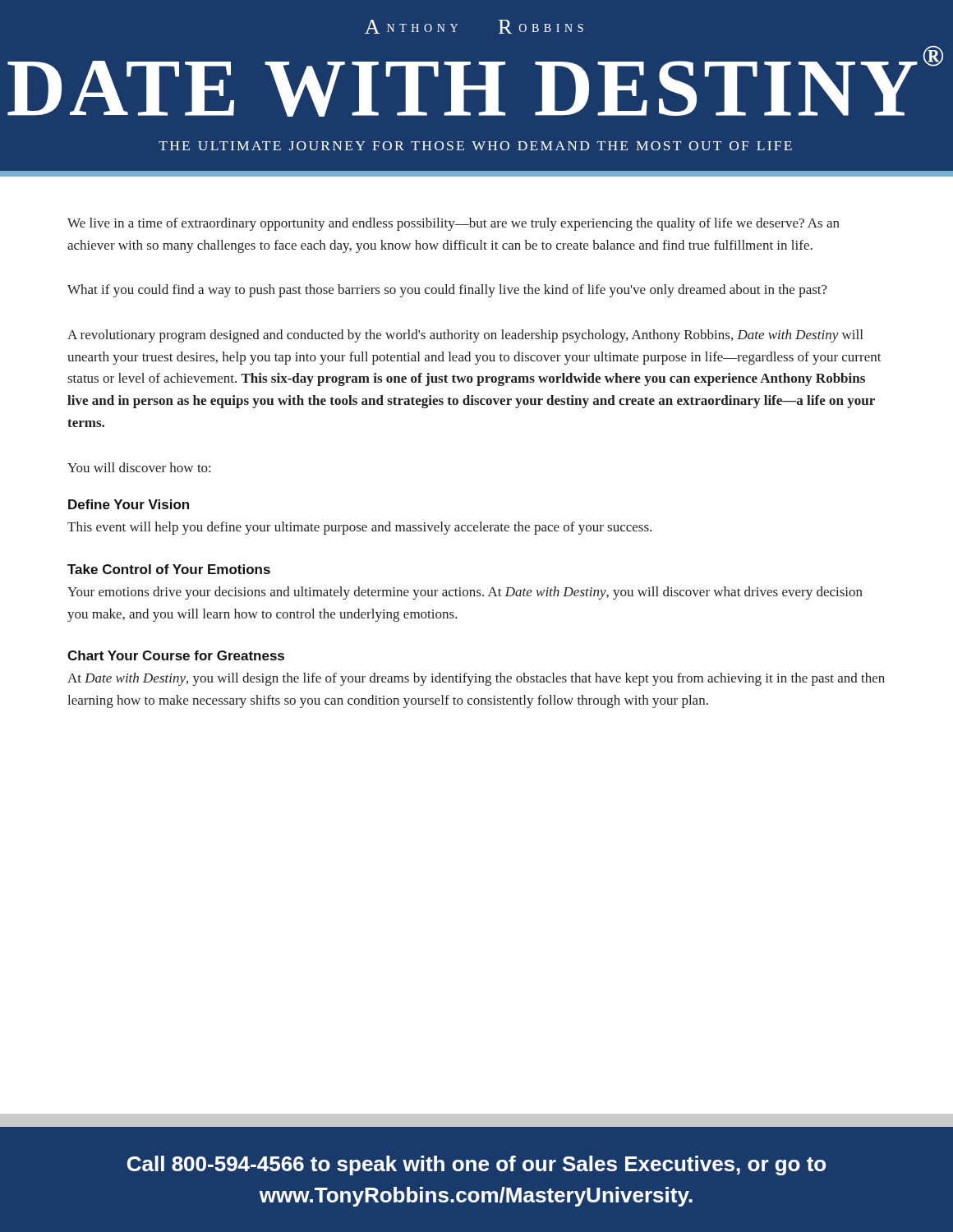Viewport: 953px width, 1232px height.
Task: Navigate to the region starting "This event will help you define"
Action: 360,527
